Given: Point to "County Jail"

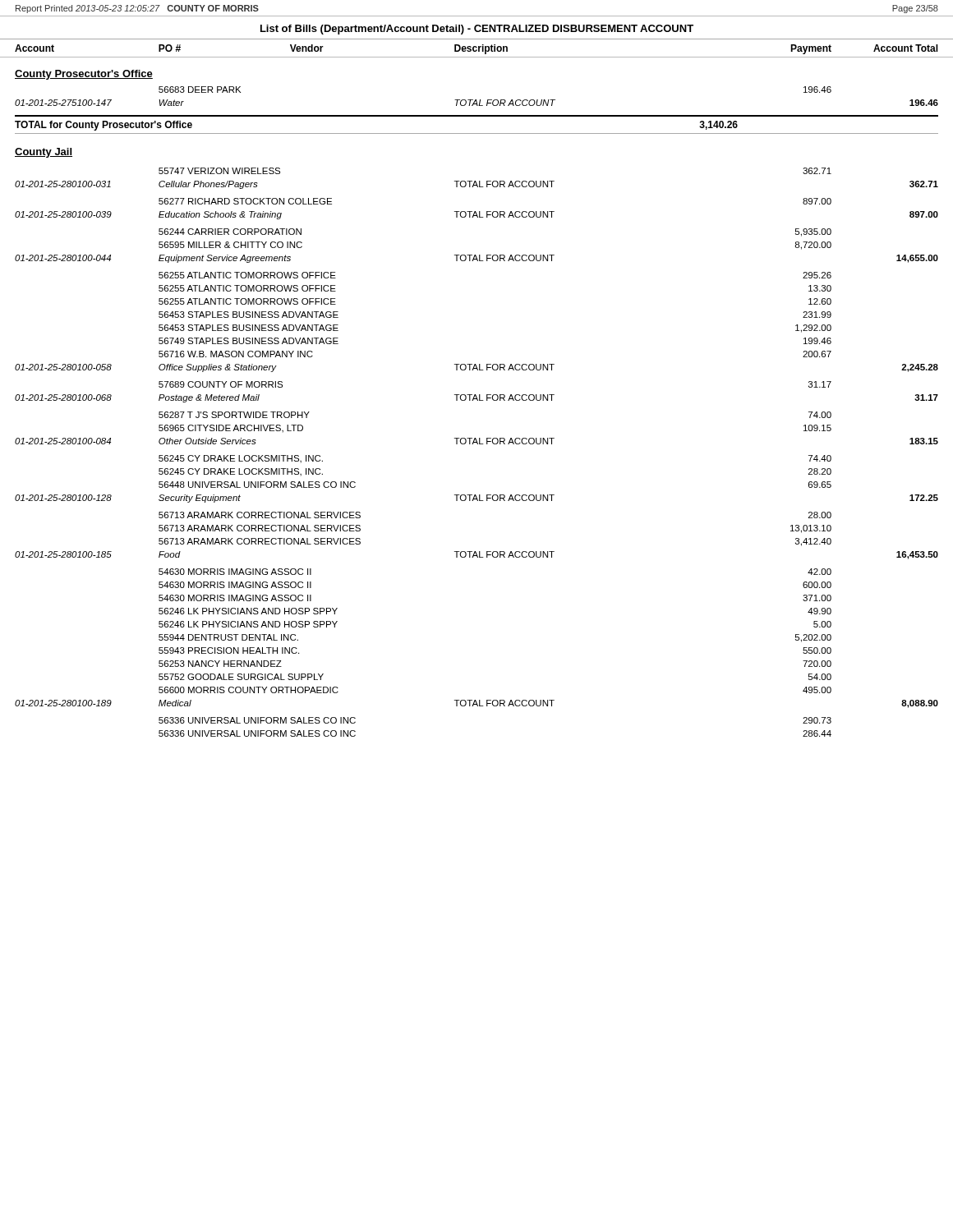Looking at the screenshot, I should pyautogui.click(x=44, y=152).
